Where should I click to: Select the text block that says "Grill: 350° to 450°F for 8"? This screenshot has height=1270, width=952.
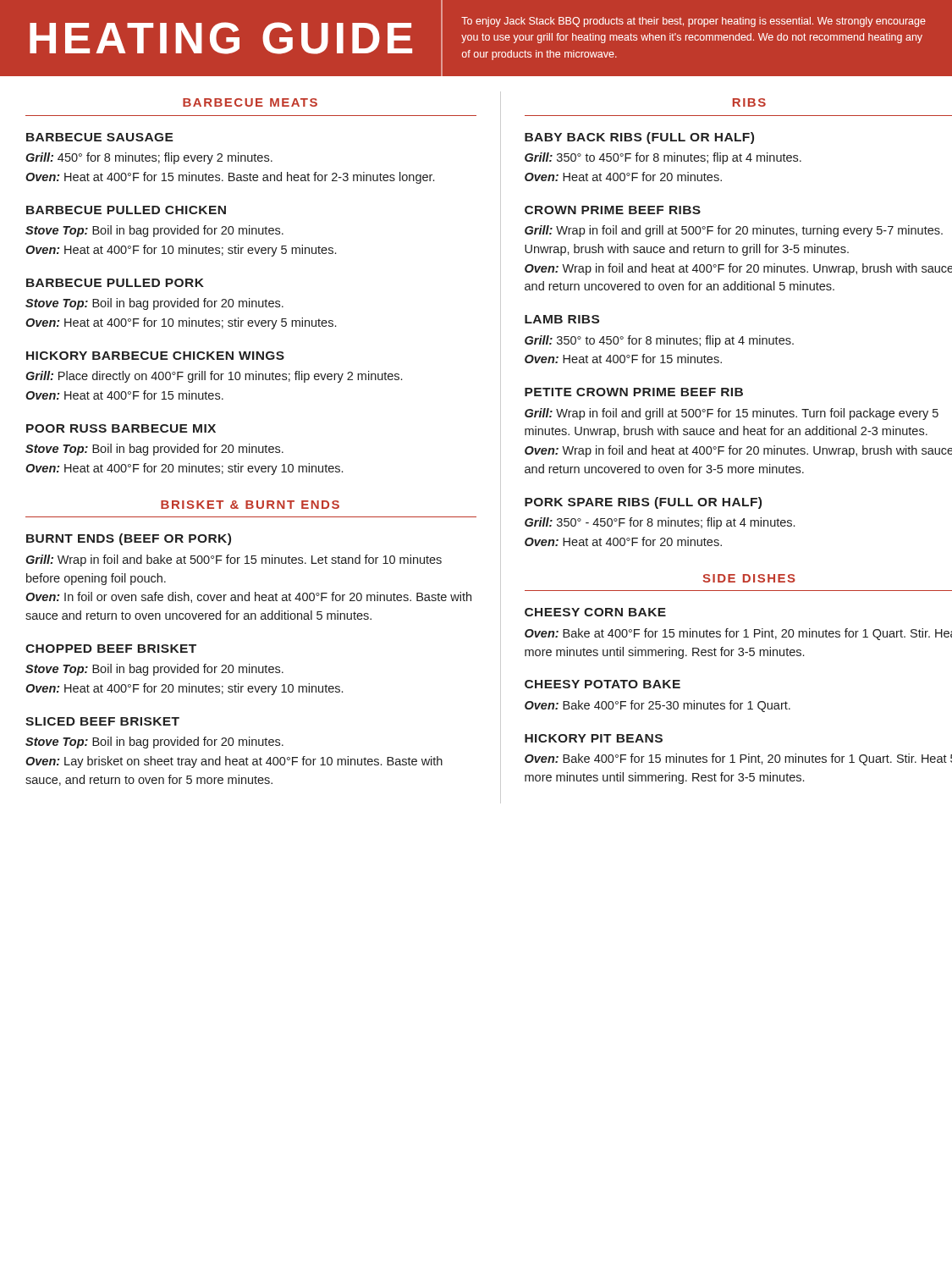[738, 168]
